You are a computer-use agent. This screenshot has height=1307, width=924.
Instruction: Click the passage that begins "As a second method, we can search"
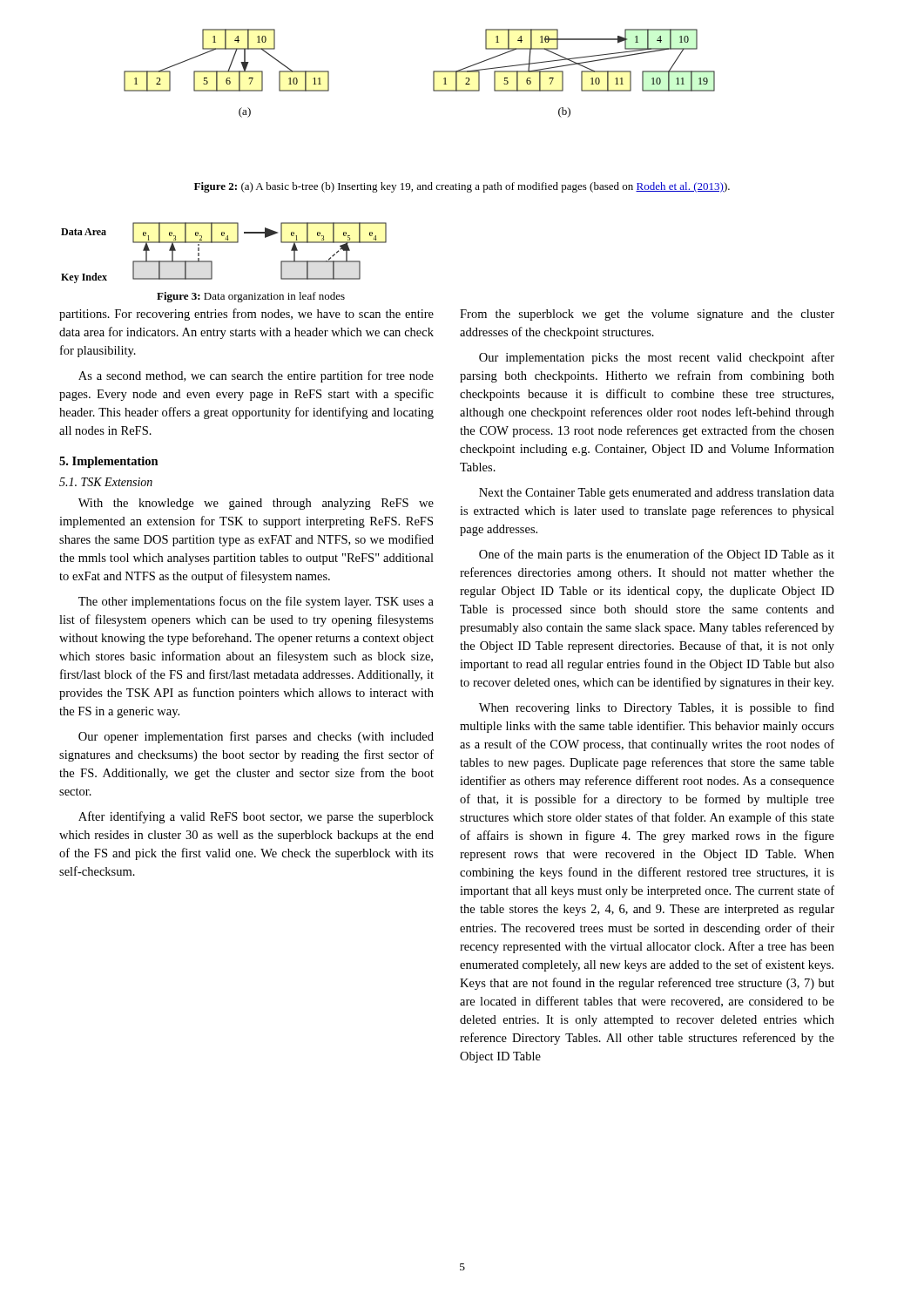tap(246, 403)
